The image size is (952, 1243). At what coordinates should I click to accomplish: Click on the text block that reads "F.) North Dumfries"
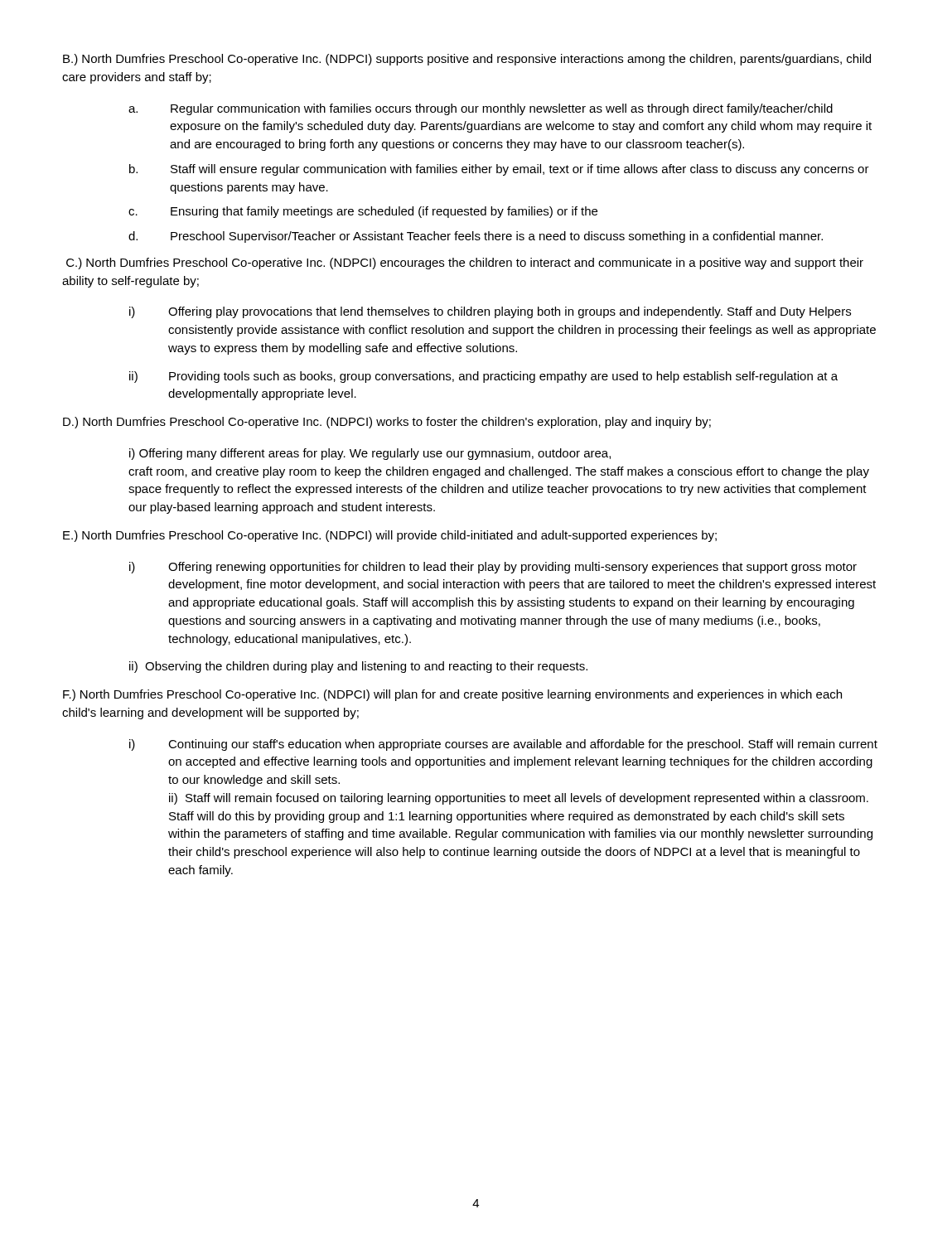click(x=452, y=703)
